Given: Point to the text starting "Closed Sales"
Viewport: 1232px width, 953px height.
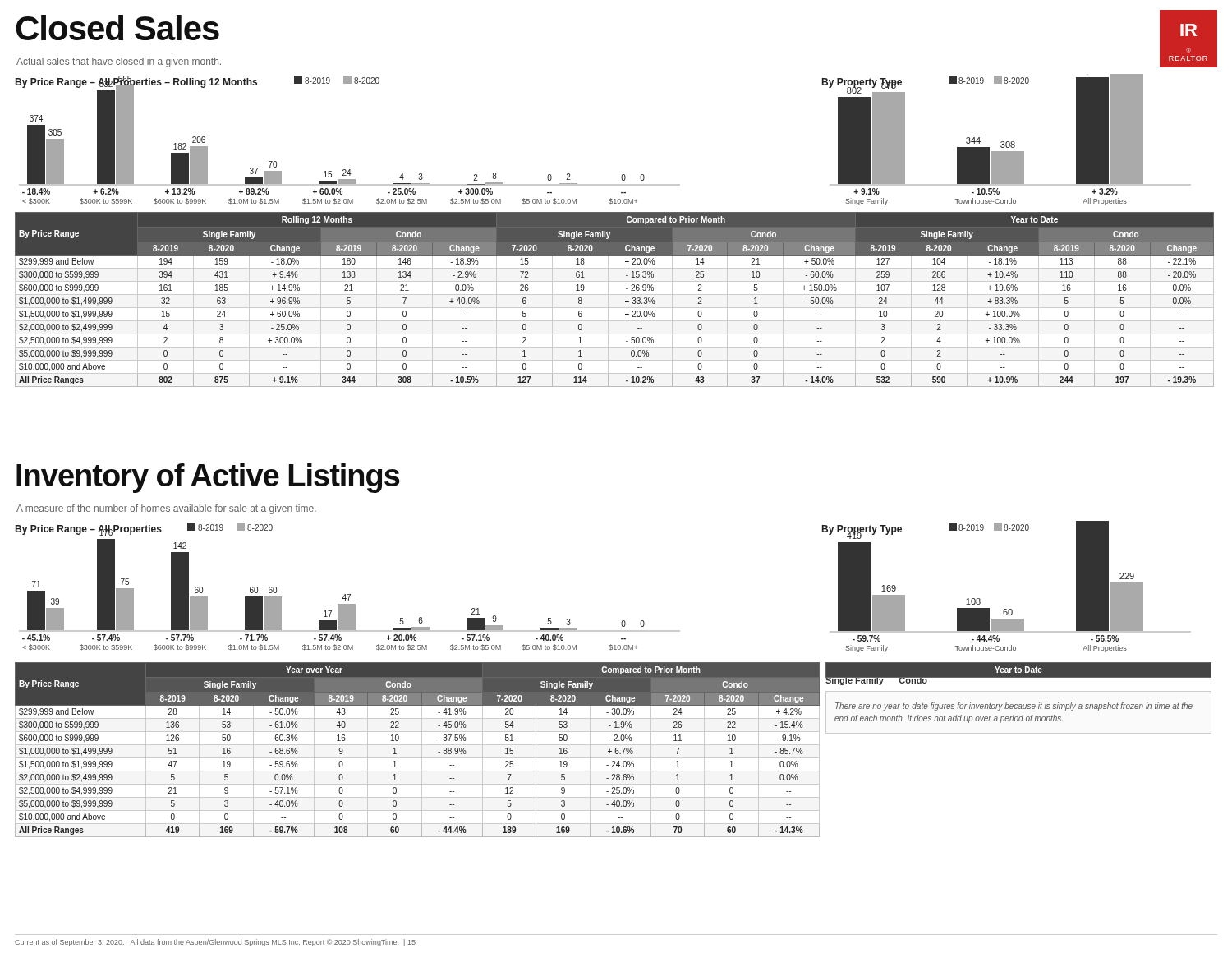Looking at the screenshot, I should click(117, 29).
